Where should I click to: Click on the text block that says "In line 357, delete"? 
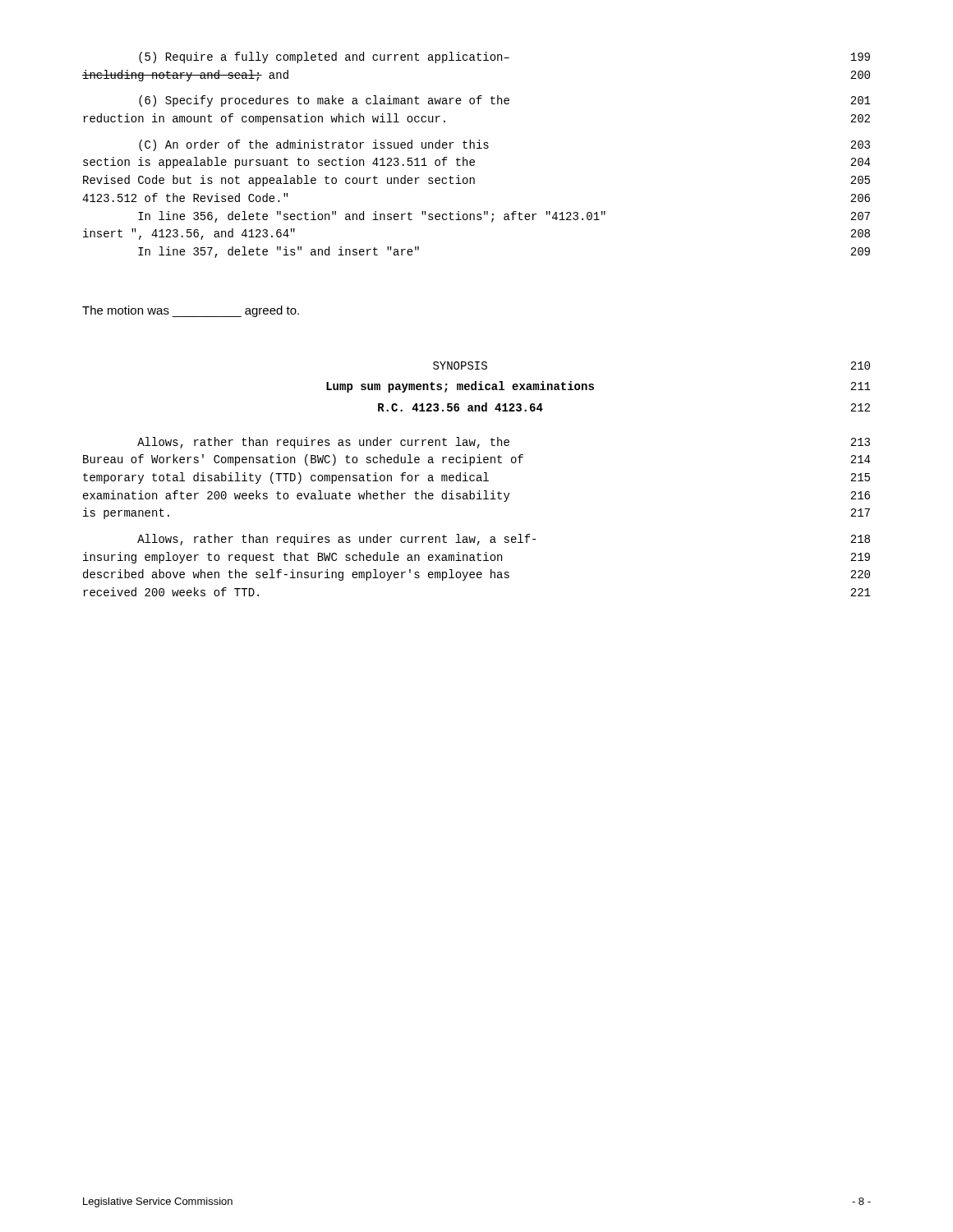coord(285,252)
